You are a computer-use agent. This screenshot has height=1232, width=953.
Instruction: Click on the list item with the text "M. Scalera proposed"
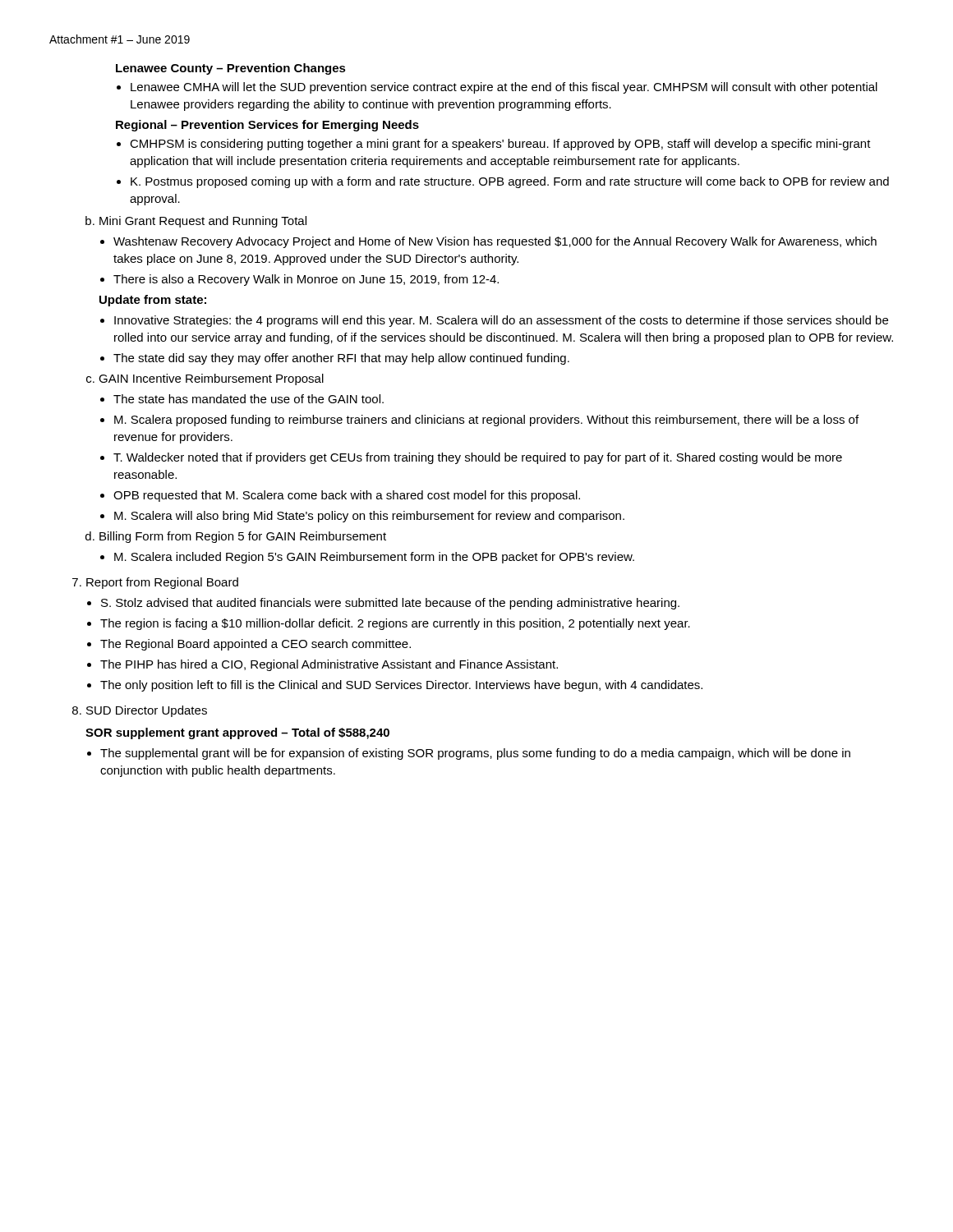(x=486, y=428)
